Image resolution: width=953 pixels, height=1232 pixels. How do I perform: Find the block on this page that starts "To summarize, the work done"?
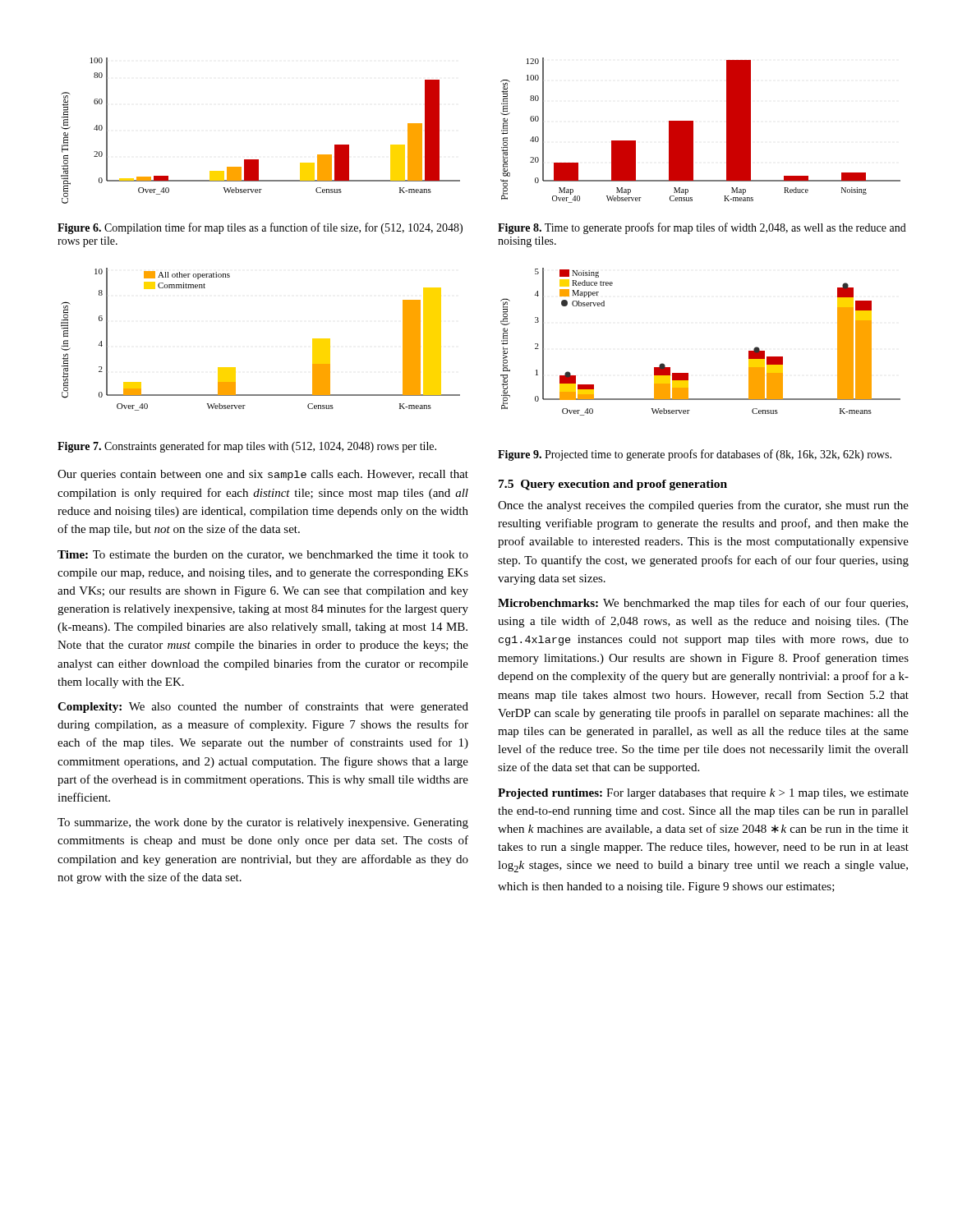point(263,850)
